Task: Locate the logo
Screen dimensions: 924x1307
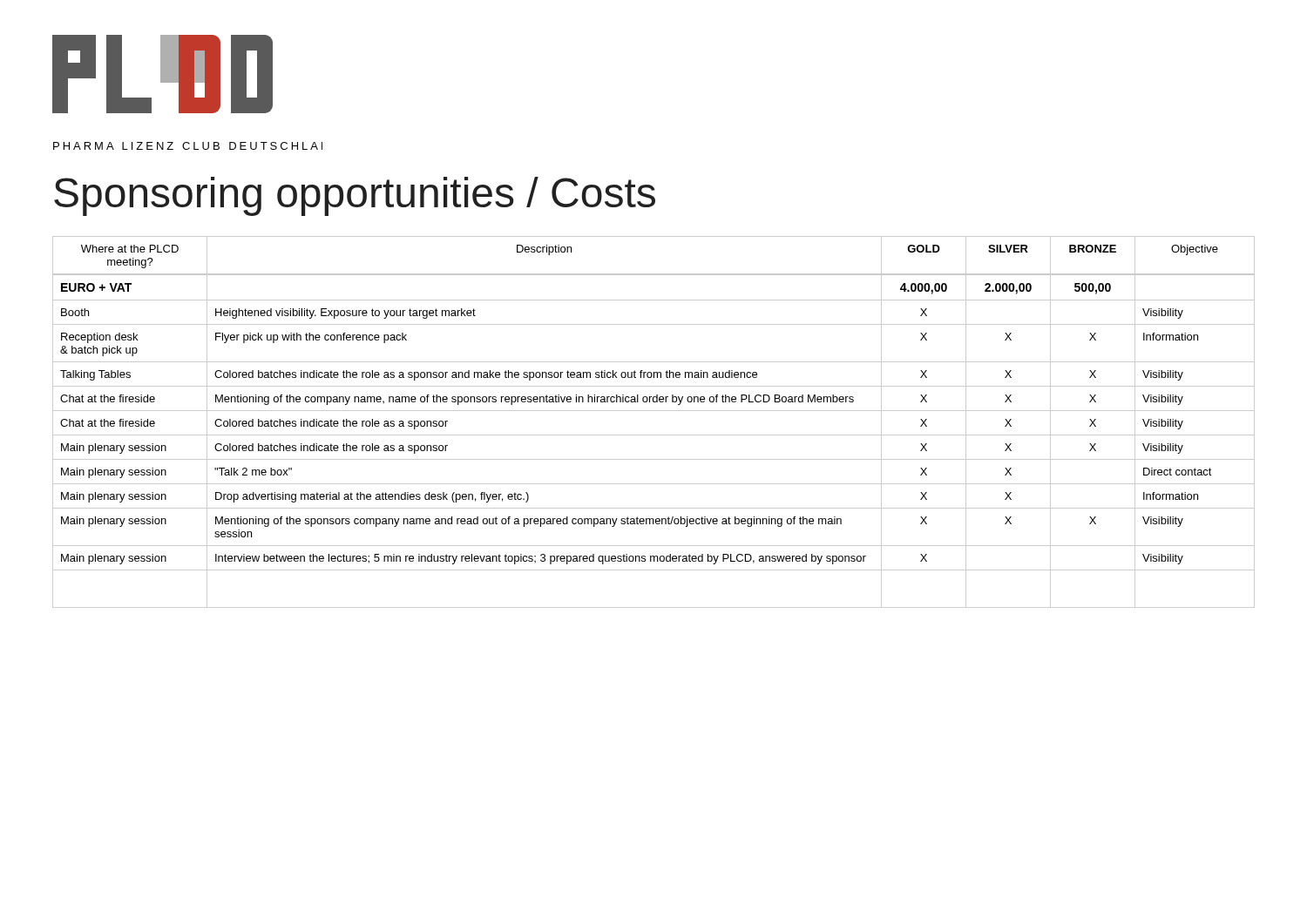Action: (654, 95)
